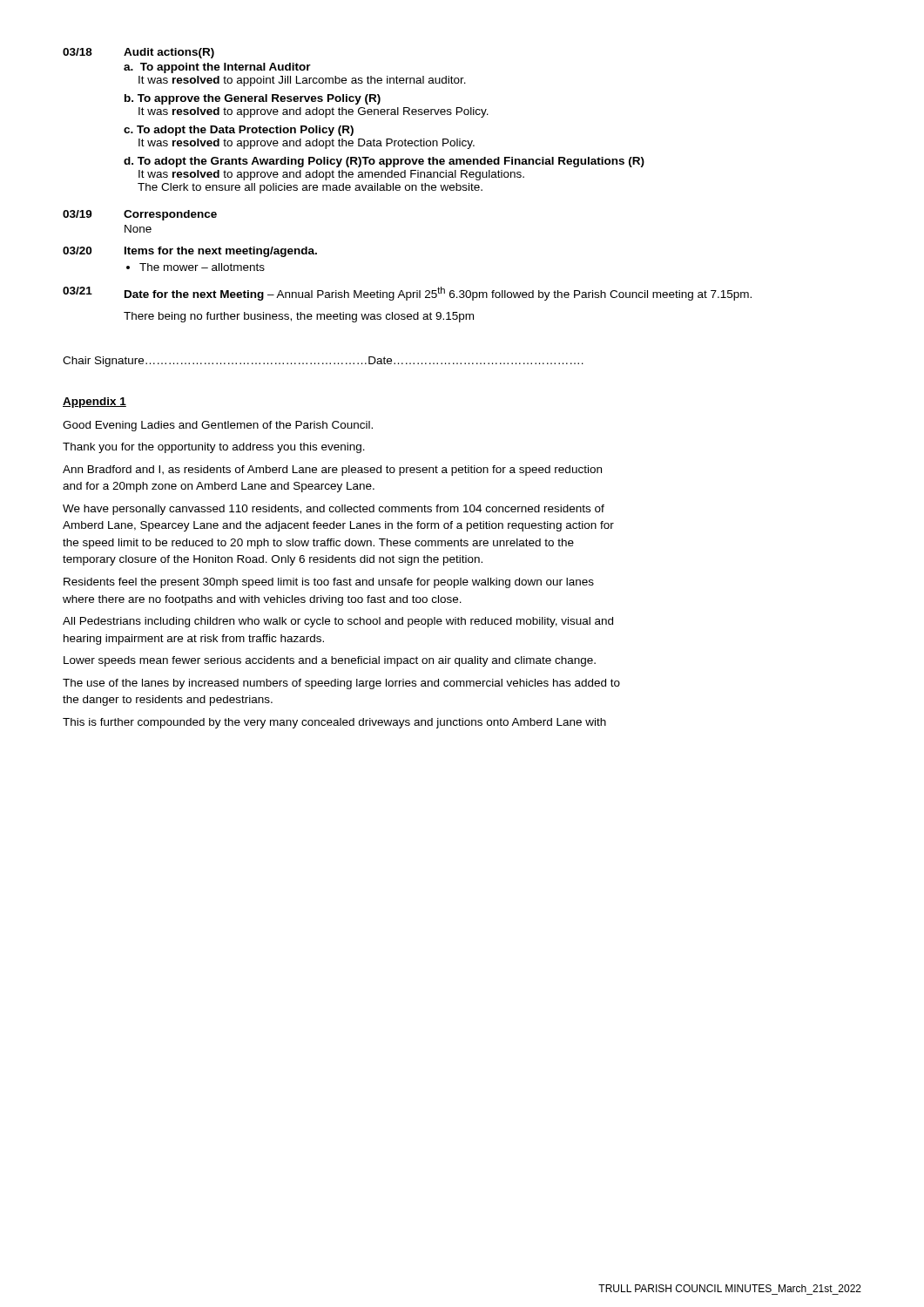Click on the text that says "Chair Signature…………………………………………………Date…………………………………………."

pyautogui.click(x=323, y=360)
